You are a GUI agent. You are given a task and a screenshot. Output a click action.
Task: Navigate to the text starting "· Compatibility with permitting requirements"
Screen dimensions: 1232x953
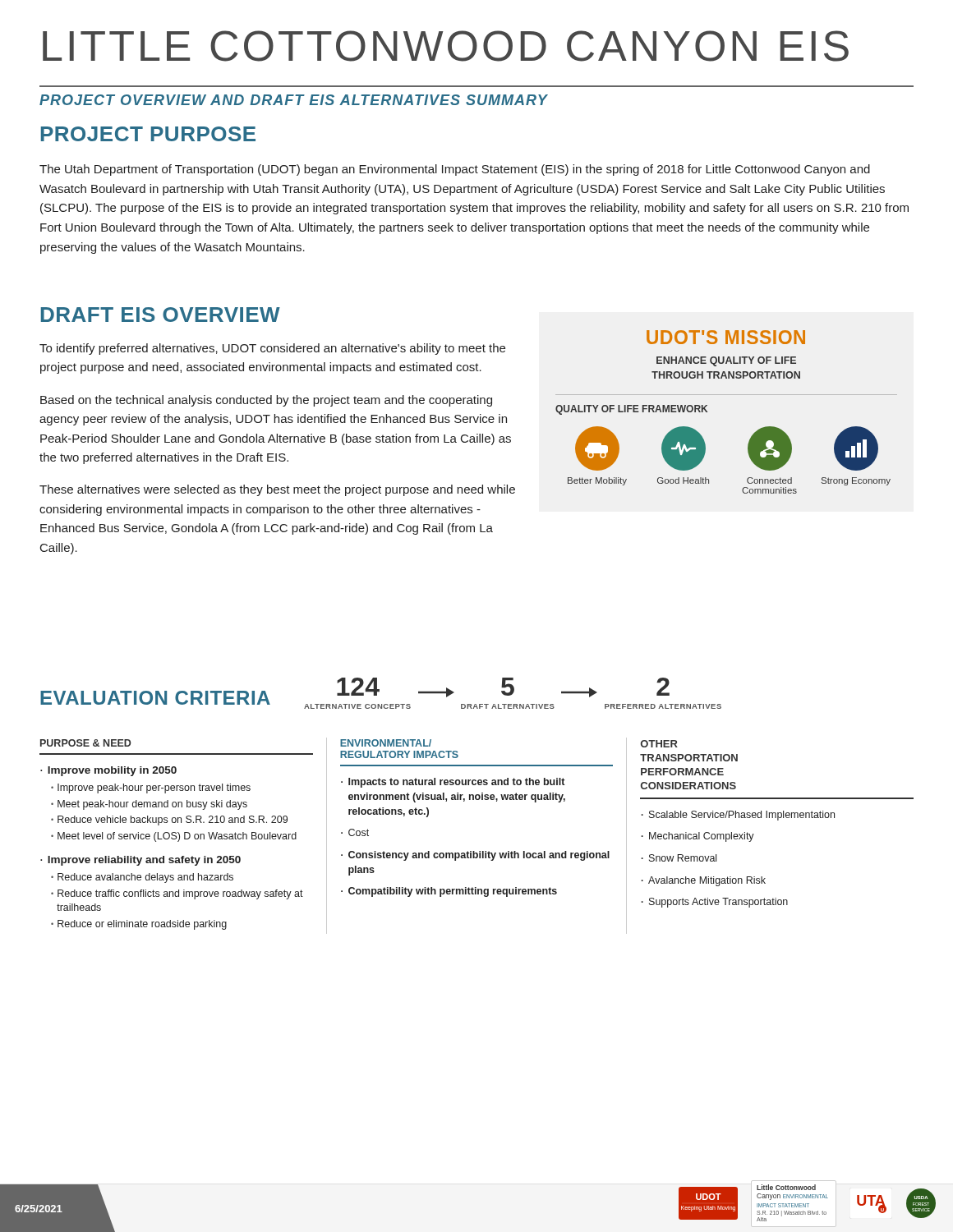click(449, 892)
